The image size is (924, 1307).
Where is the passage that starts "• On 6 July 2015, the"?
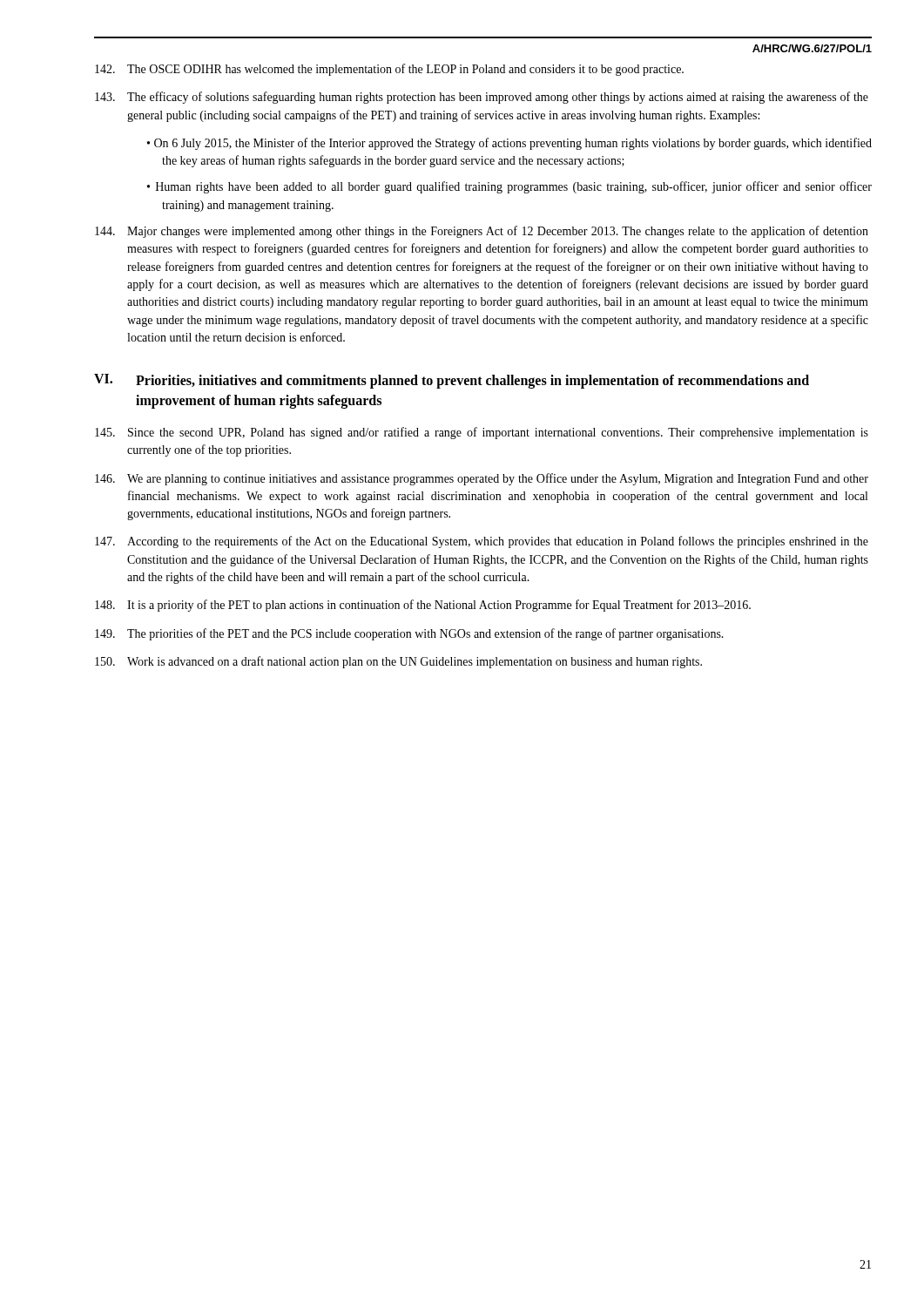509,152
